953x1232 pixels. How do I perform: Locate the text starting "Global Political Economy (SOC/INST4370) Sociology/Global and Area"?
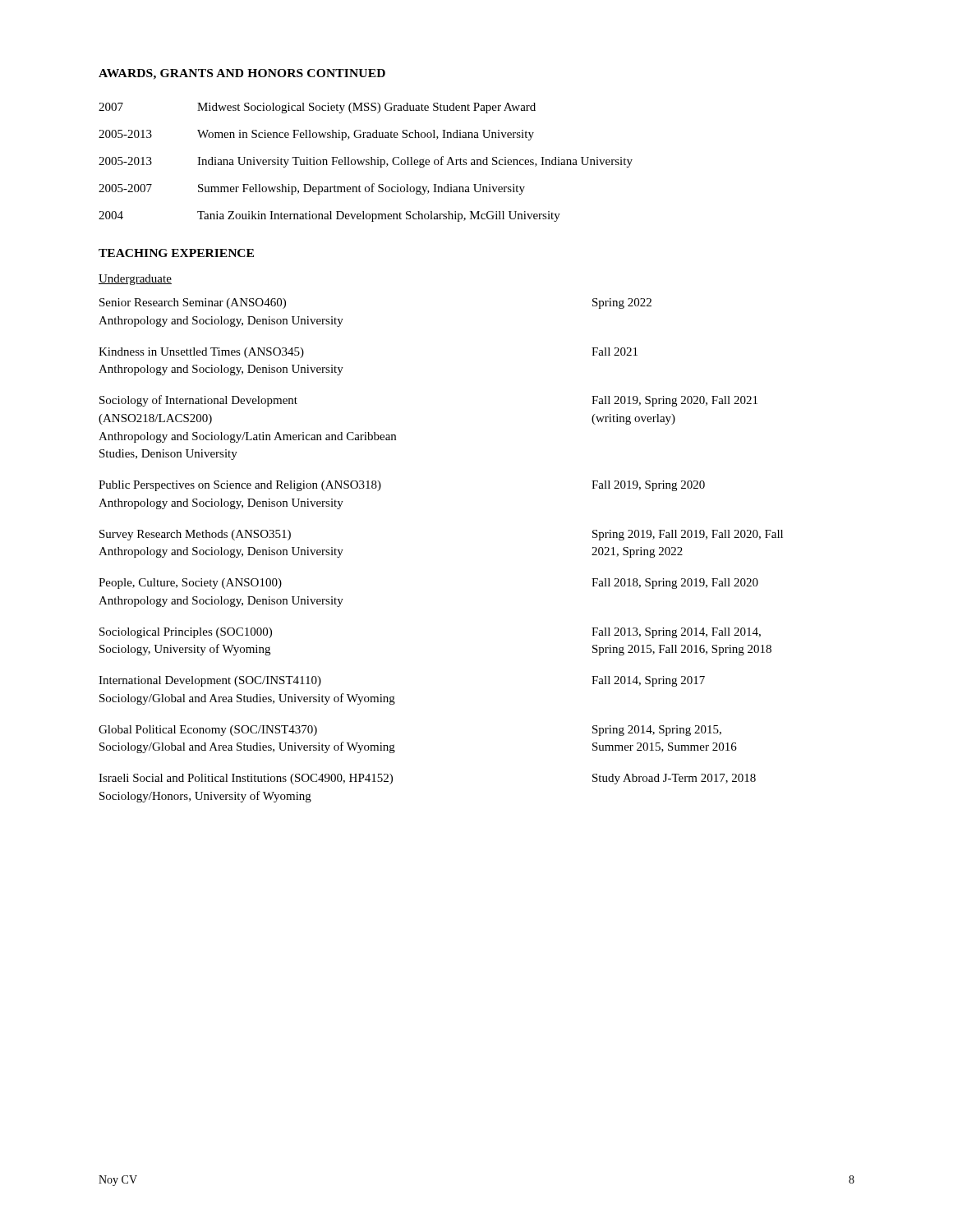click(209, 730)
